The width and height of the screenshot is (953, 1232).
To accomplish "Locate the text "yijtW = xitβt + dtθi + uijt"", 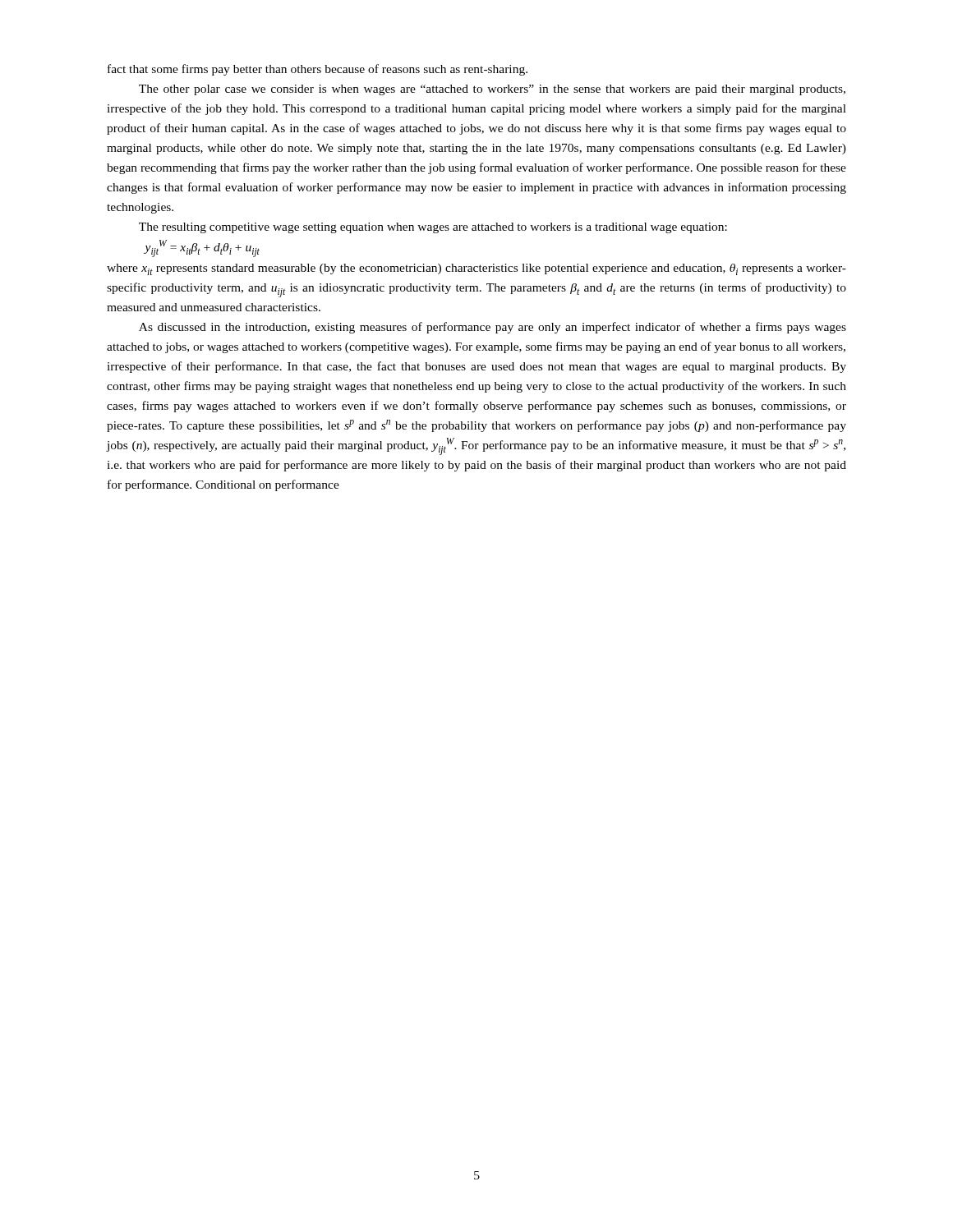I will 202,247.
